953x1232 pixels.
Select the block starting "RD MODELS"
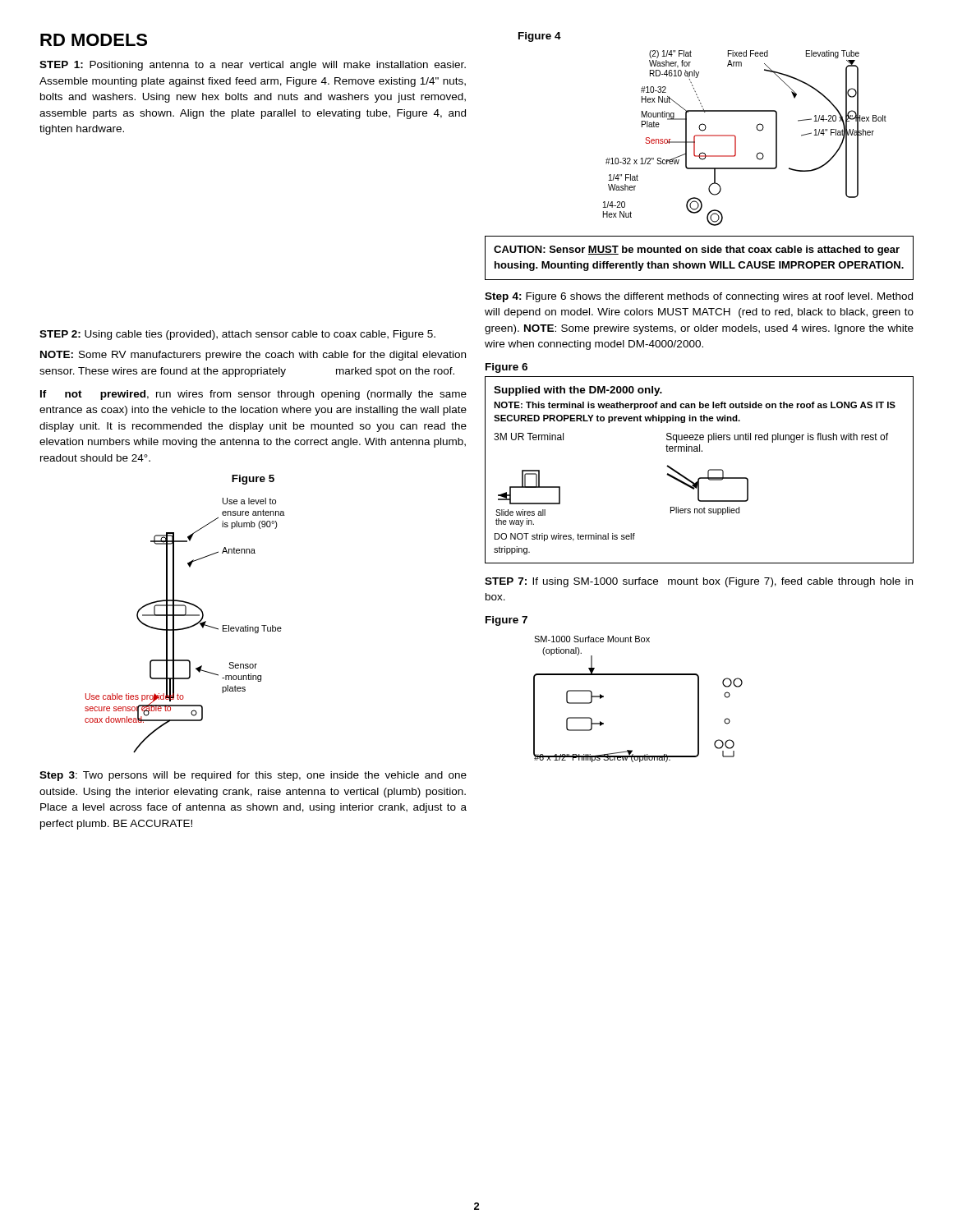tap(94, 40)
